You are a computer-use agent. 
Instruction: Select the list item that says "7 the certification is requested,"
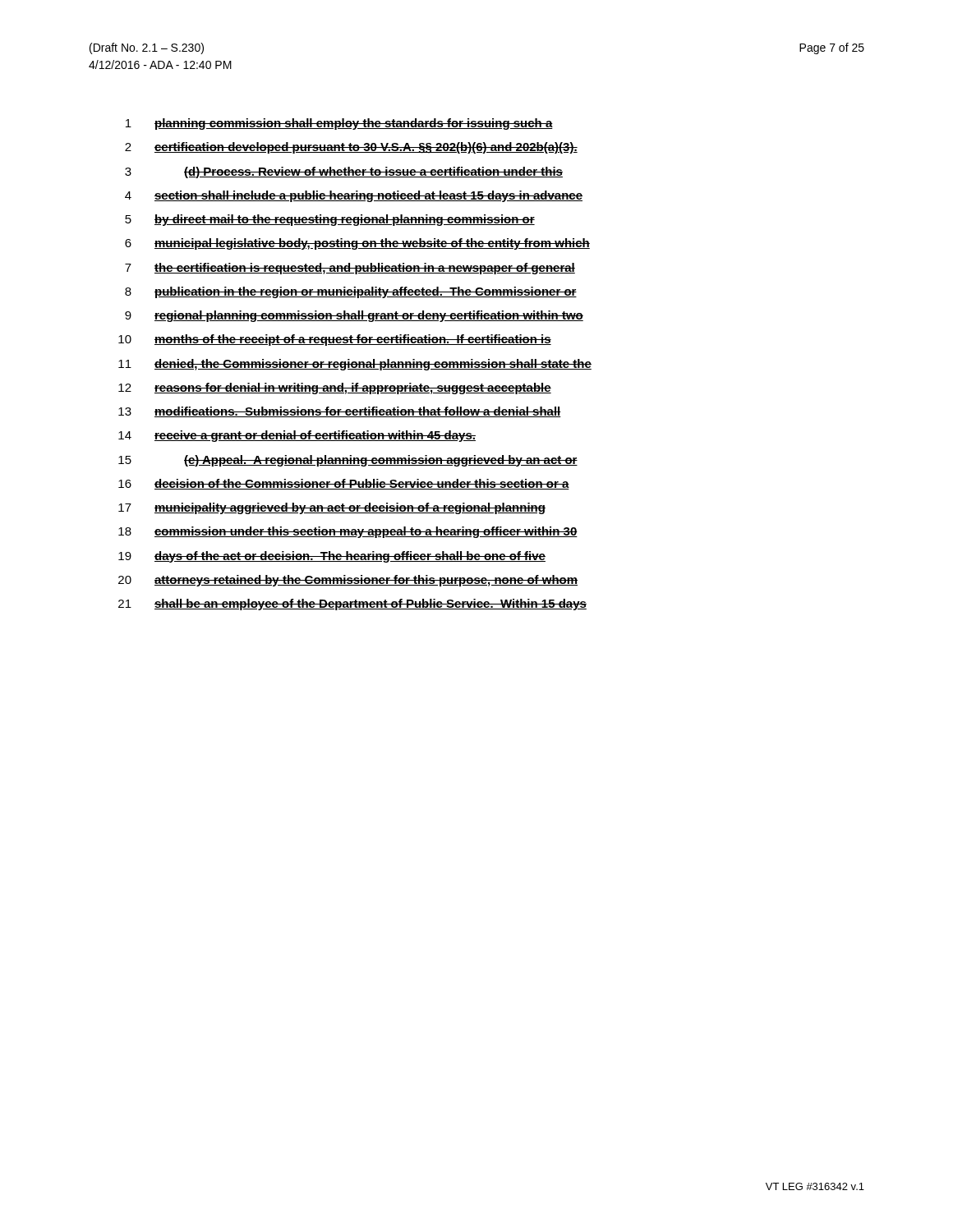(476, 267)
